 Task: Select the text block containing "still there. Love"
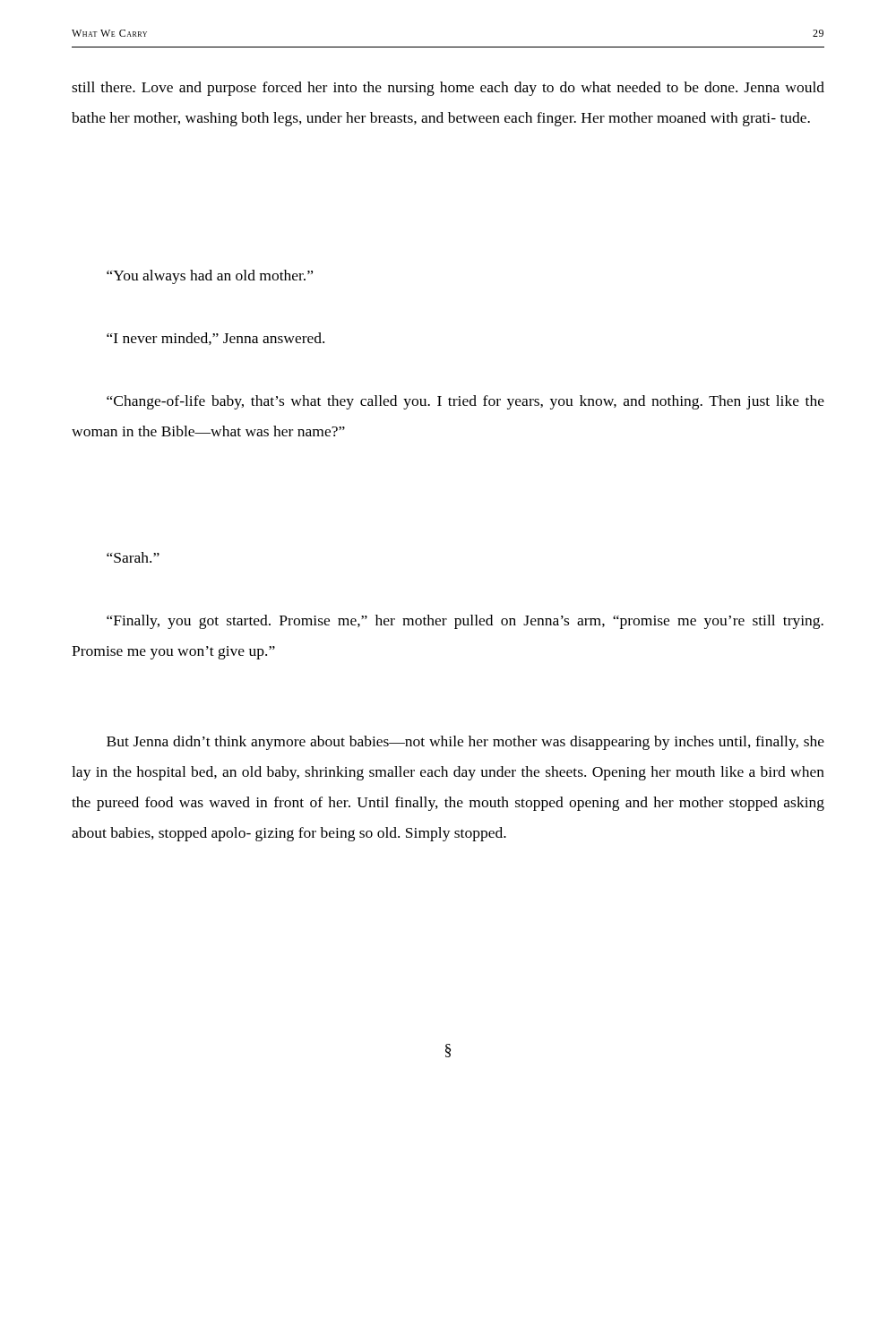coord(448,102)
